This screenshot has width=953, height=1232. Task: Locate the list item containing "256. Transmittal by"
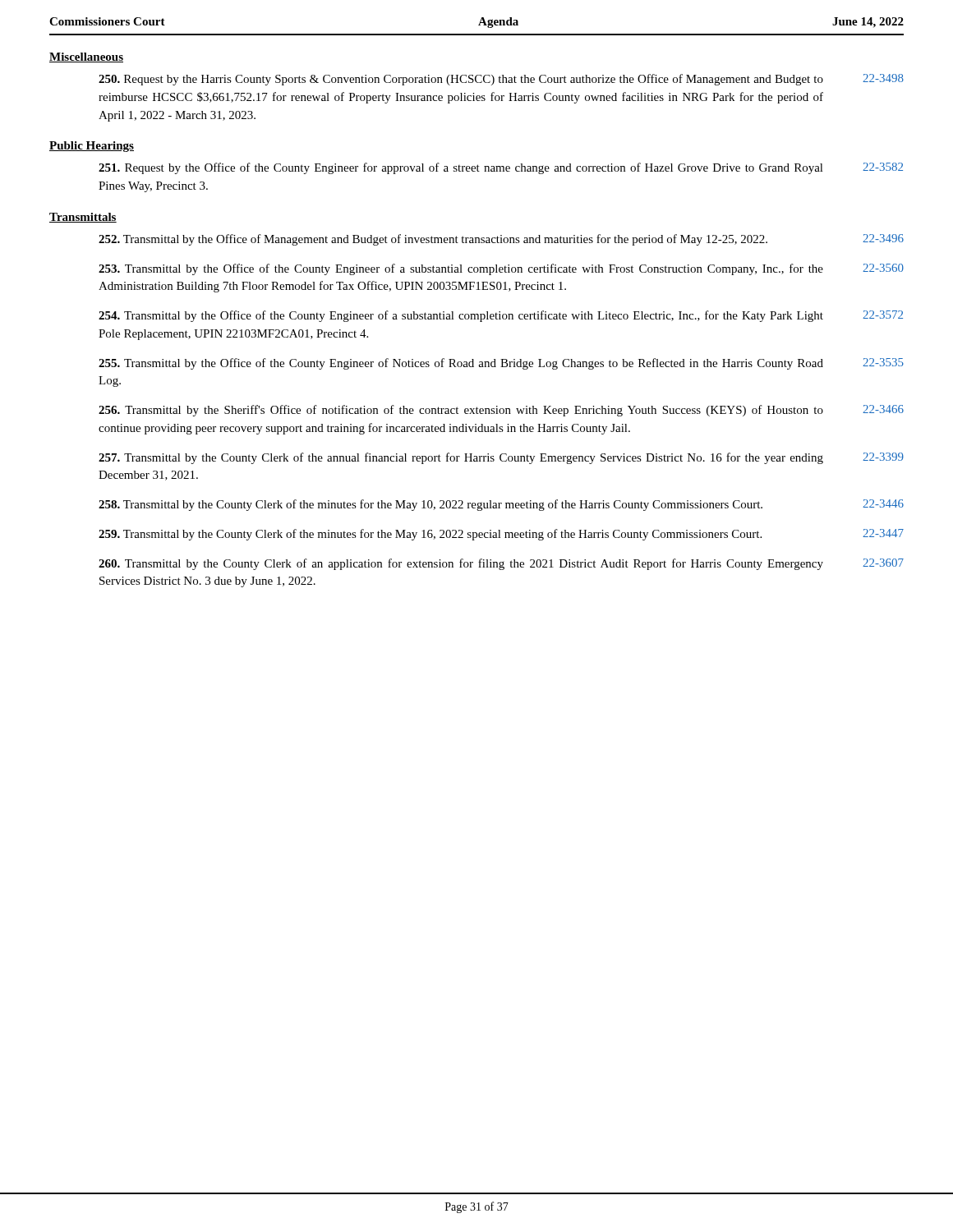[x=476, y=419]
